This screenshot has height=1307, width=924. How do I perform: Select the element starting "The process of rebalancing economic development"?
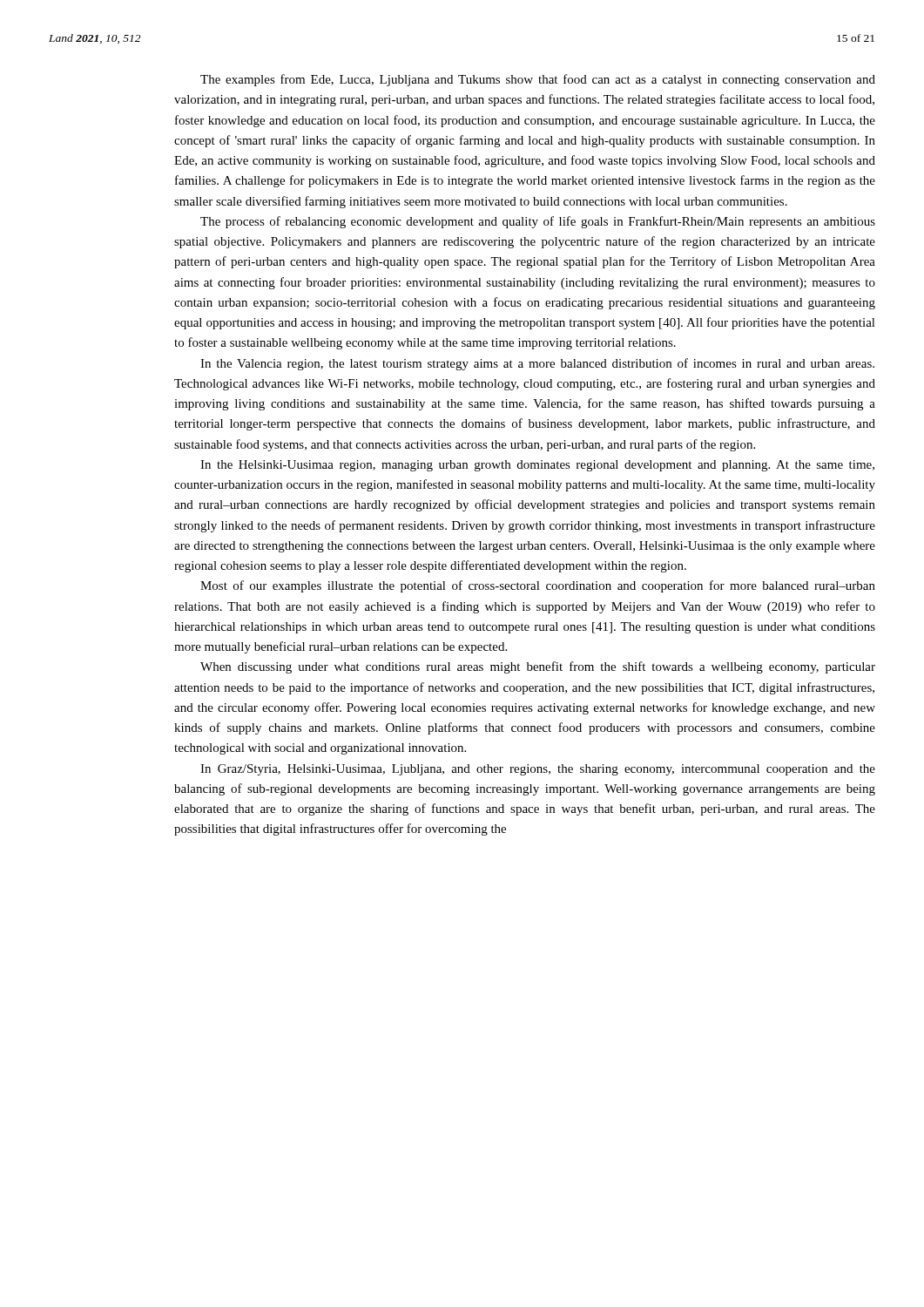[525, 282]
